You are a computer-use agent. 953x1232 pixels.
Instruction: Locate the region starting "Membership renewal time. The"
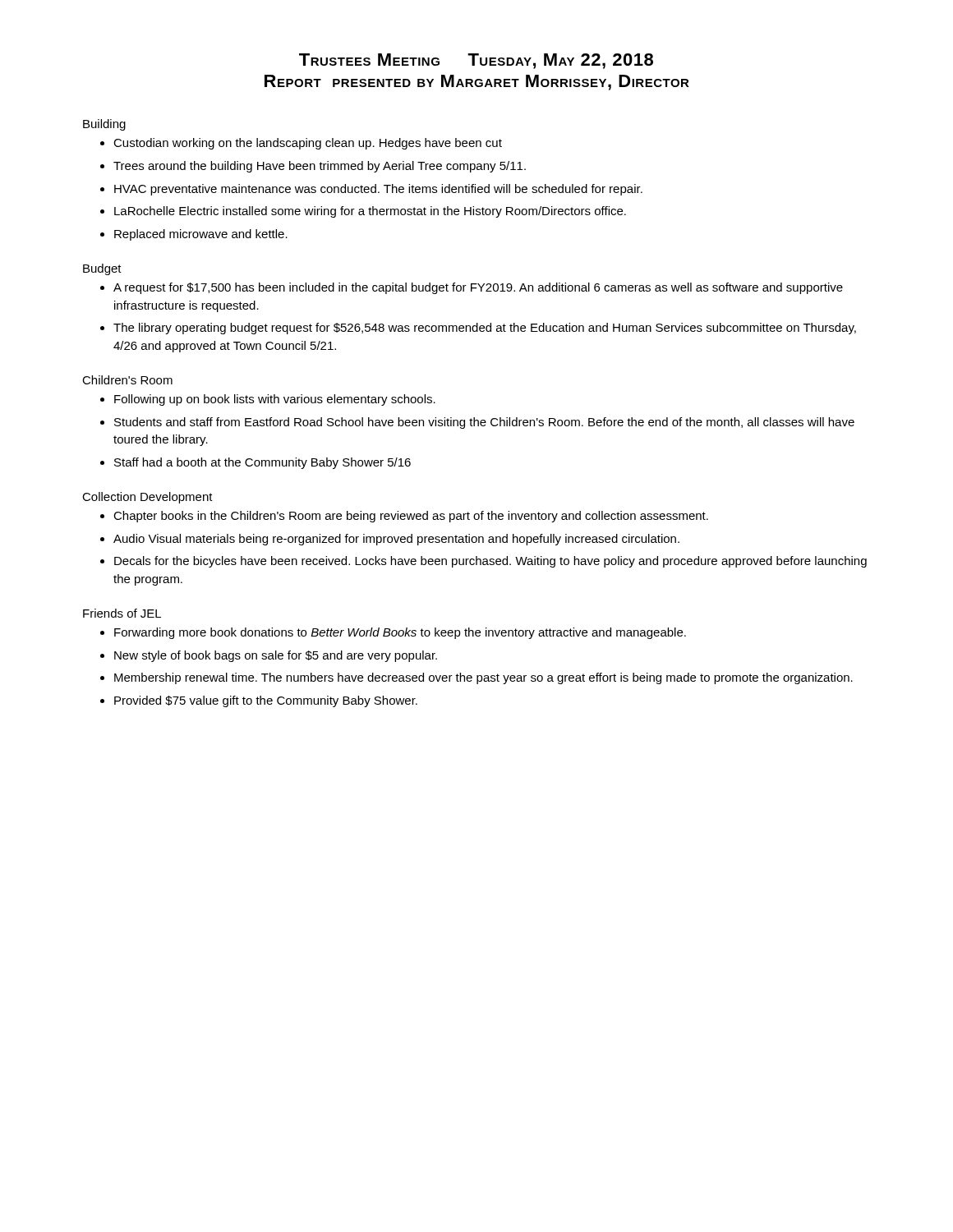(x=483, y=677)
